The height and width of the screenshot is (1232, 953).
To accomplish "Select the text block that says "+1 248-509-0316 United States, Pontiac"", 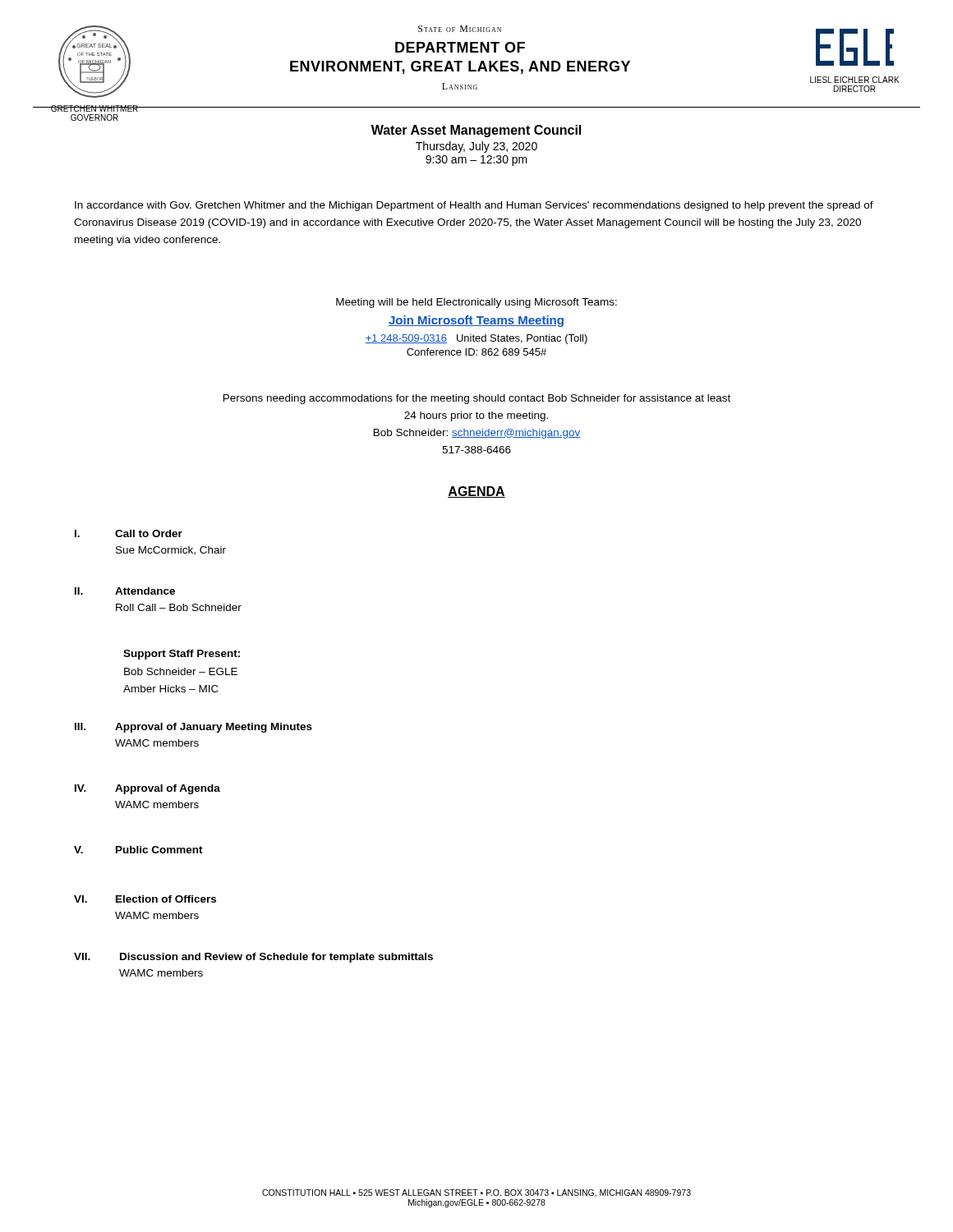I will pyautogui.click(x=476, y=338).
